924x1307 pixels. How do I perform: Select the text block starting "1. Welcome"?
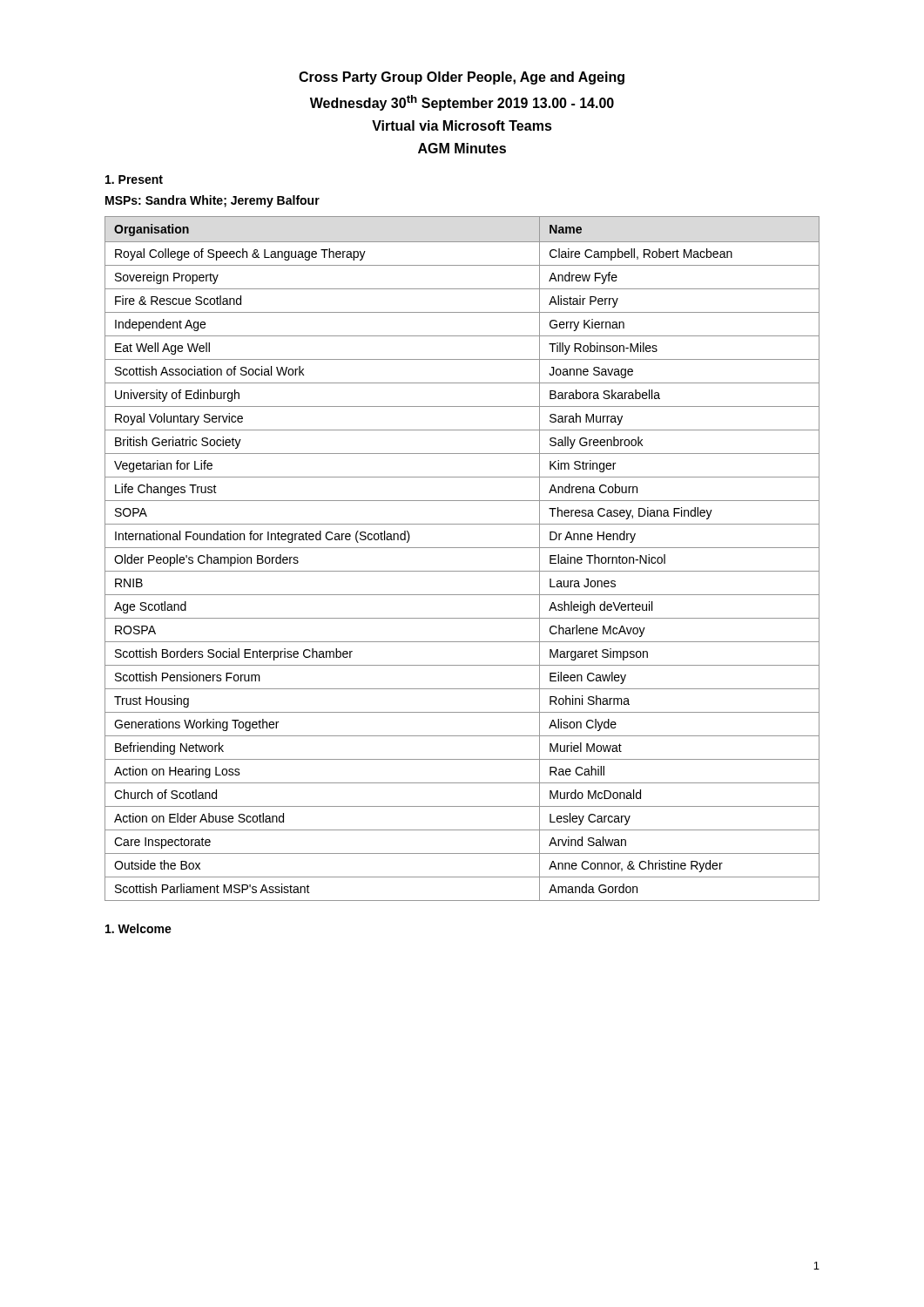(138, 929)
